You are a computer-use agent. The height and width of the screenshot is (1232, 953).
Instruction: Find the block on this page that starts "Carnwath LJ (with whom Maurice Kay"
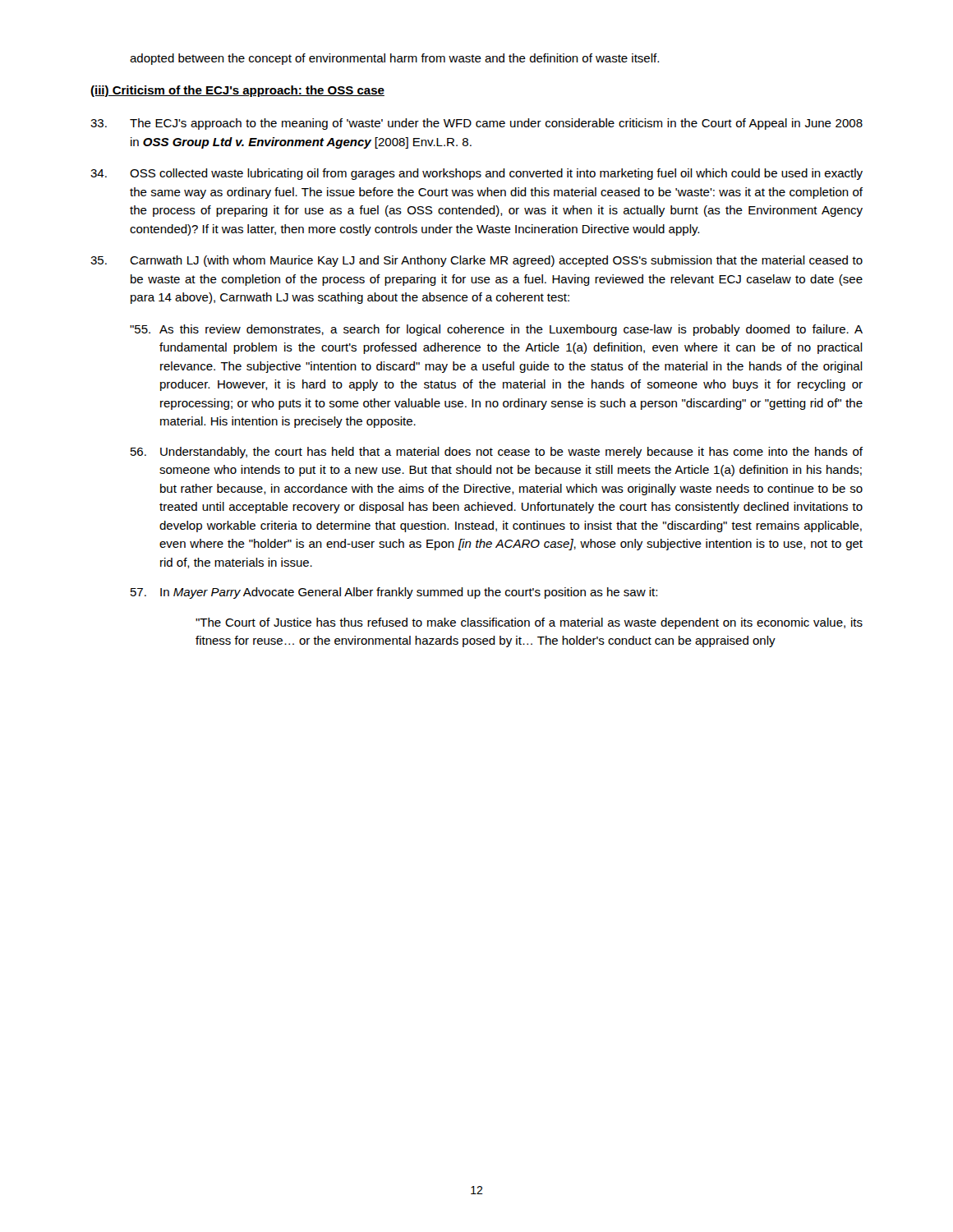point(476,279)
